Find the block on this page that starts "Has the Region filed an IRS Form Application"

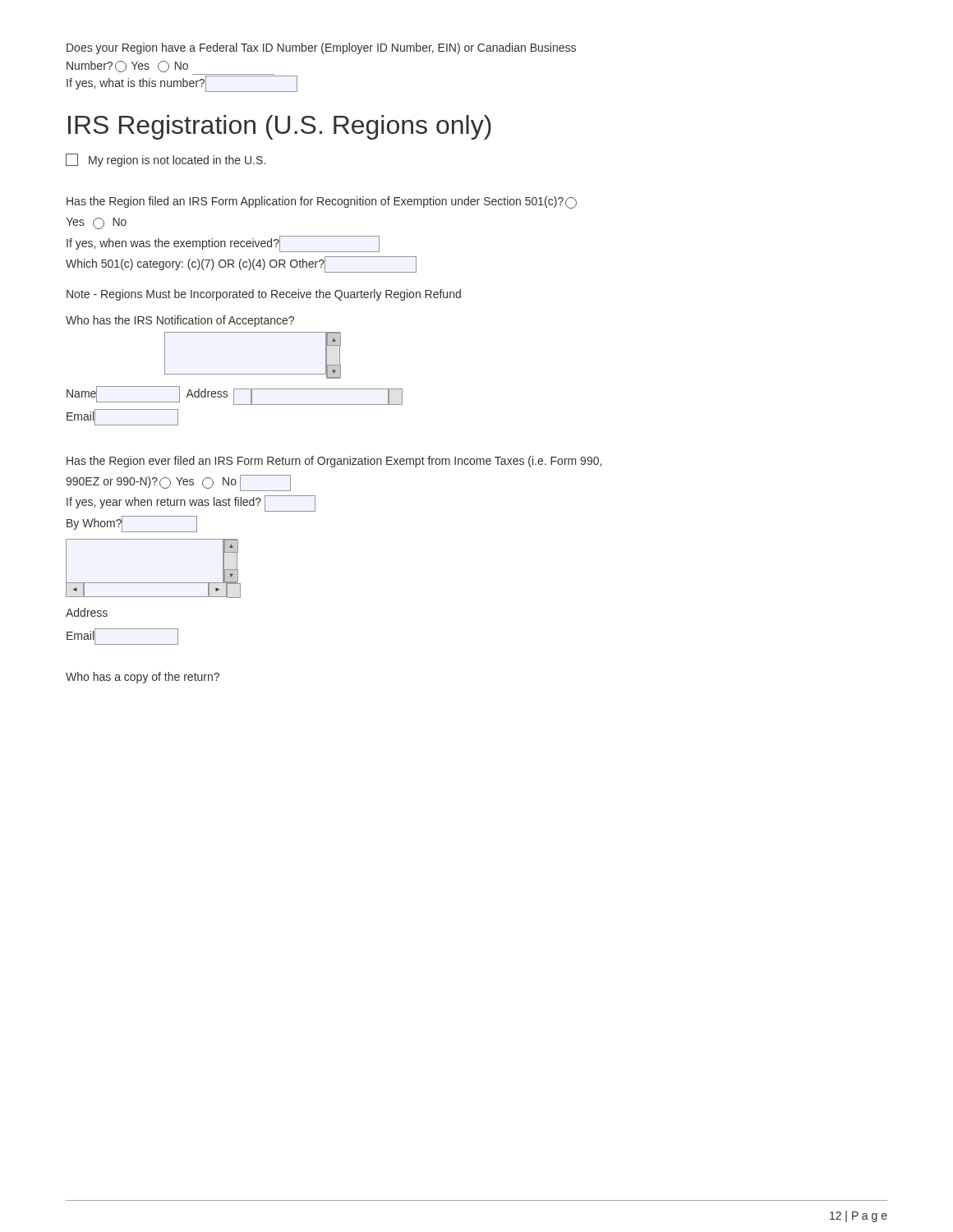(321, 234)
